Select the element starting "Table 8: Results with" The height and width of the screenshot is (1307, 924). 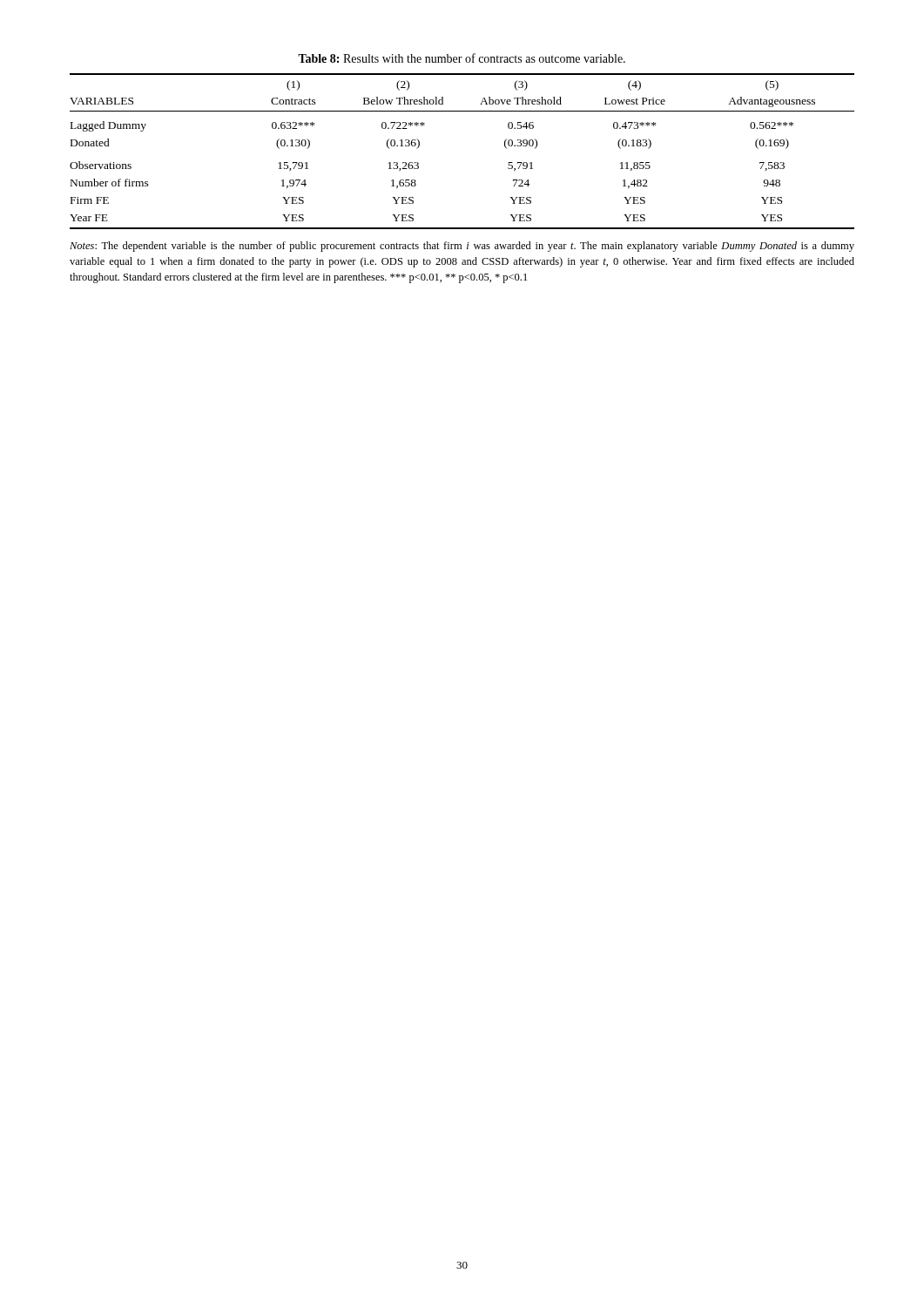click(462, 59)
